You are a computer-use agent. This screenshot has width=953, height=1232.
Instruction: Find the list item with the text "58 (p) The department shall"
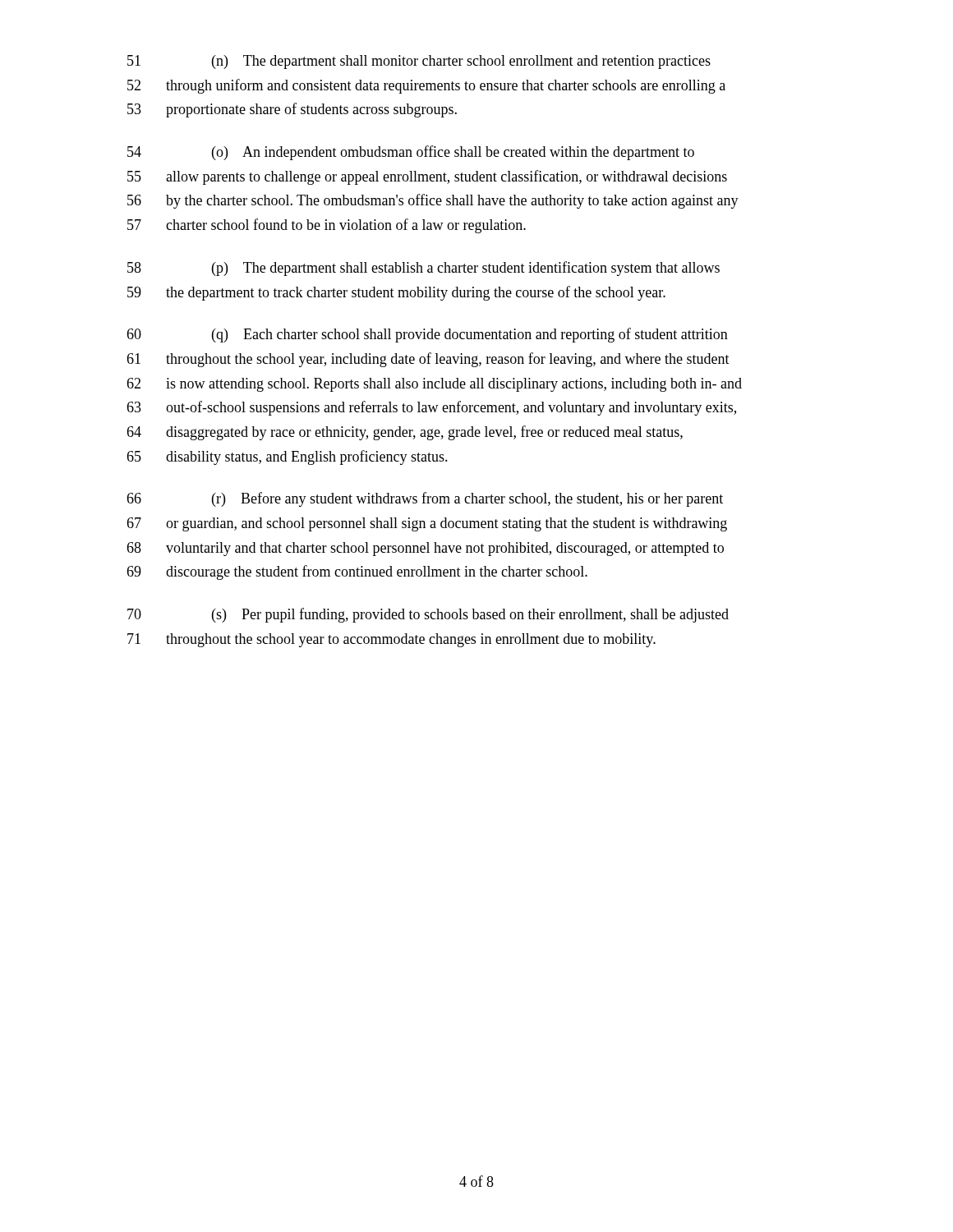(x=485, y=281)
